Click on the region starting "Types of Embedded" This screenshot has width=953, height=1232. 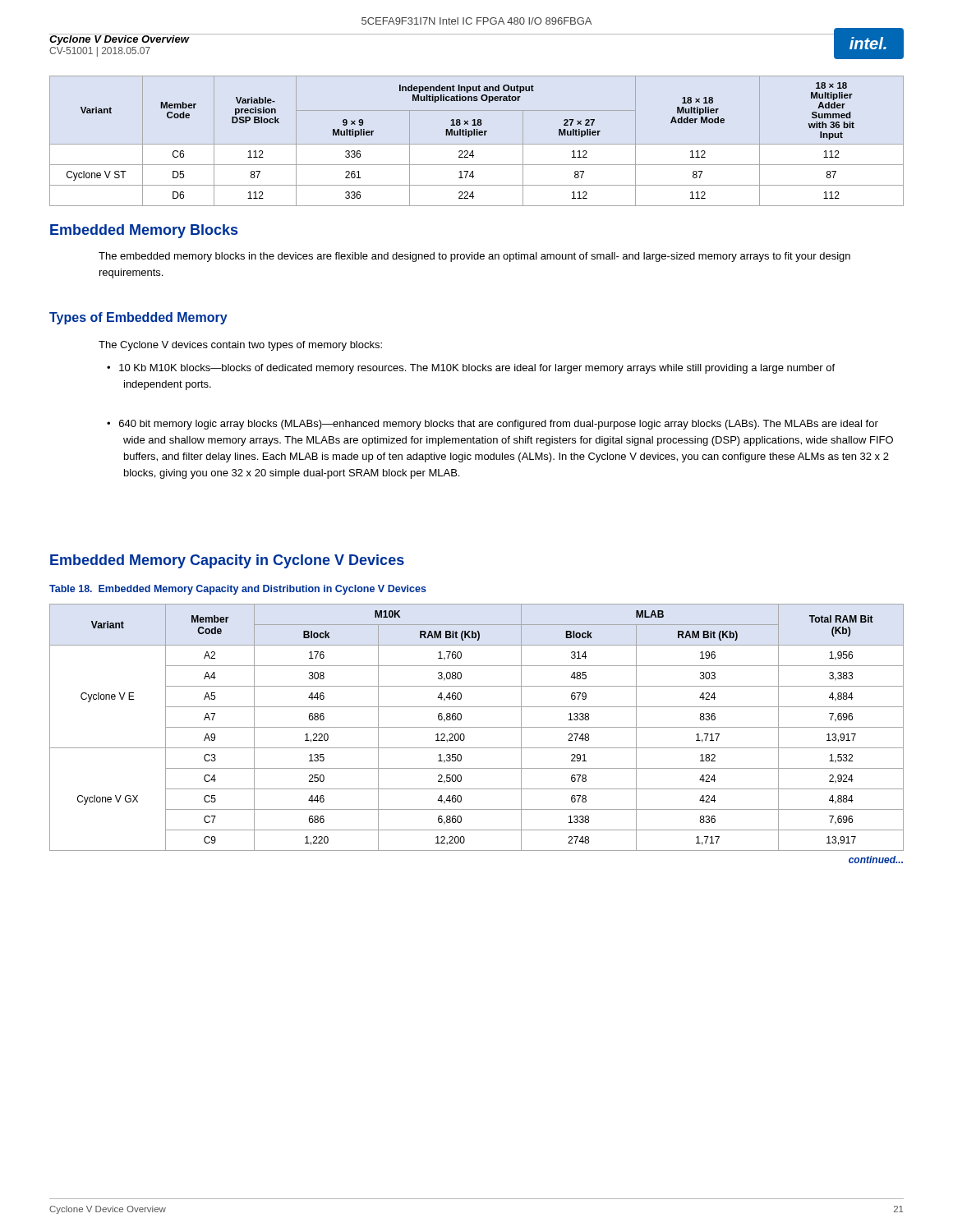[138, 317]
